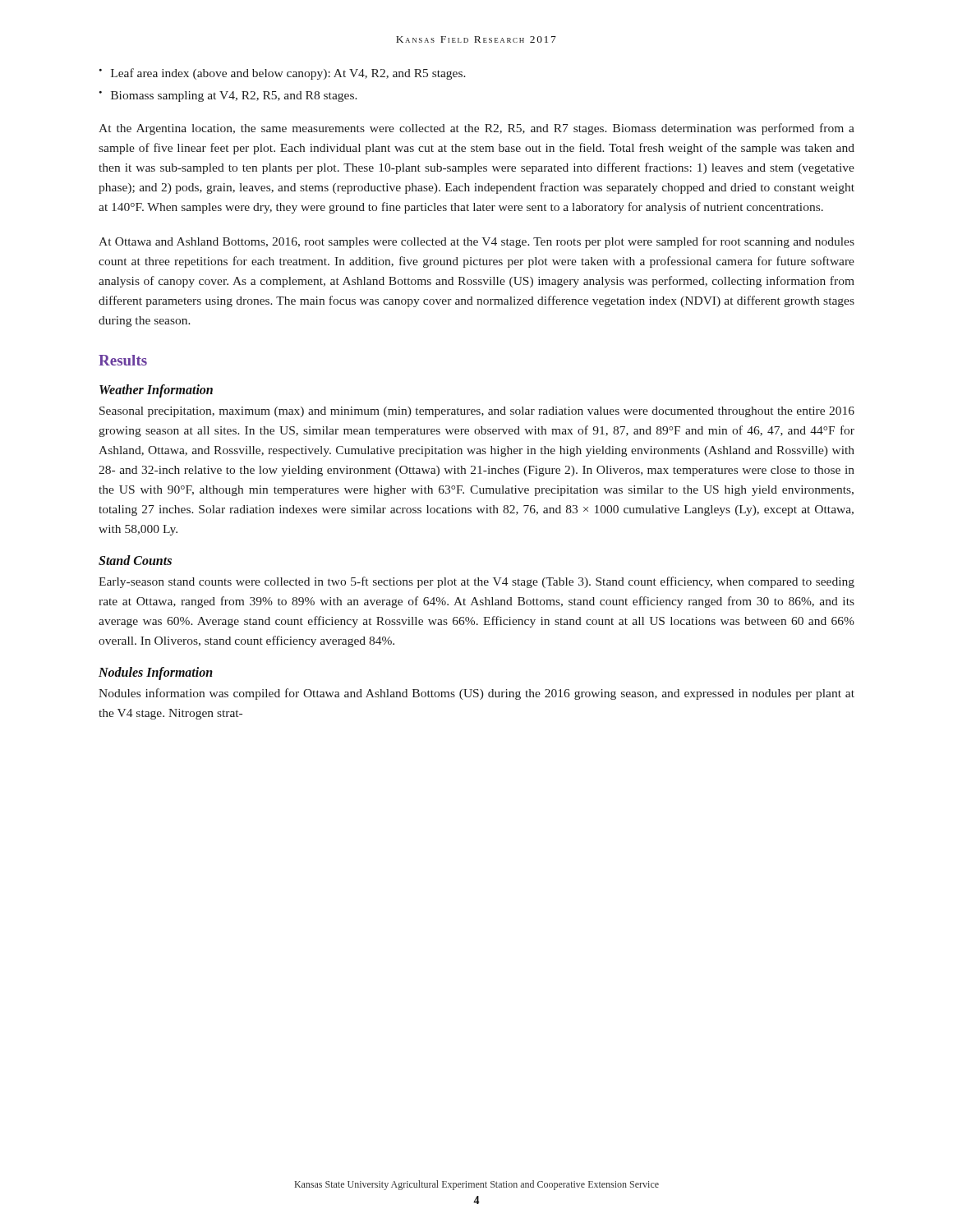Find the text block containing "Early-season stand counts were collected"

pyautogui.click(x=476, y=611)
